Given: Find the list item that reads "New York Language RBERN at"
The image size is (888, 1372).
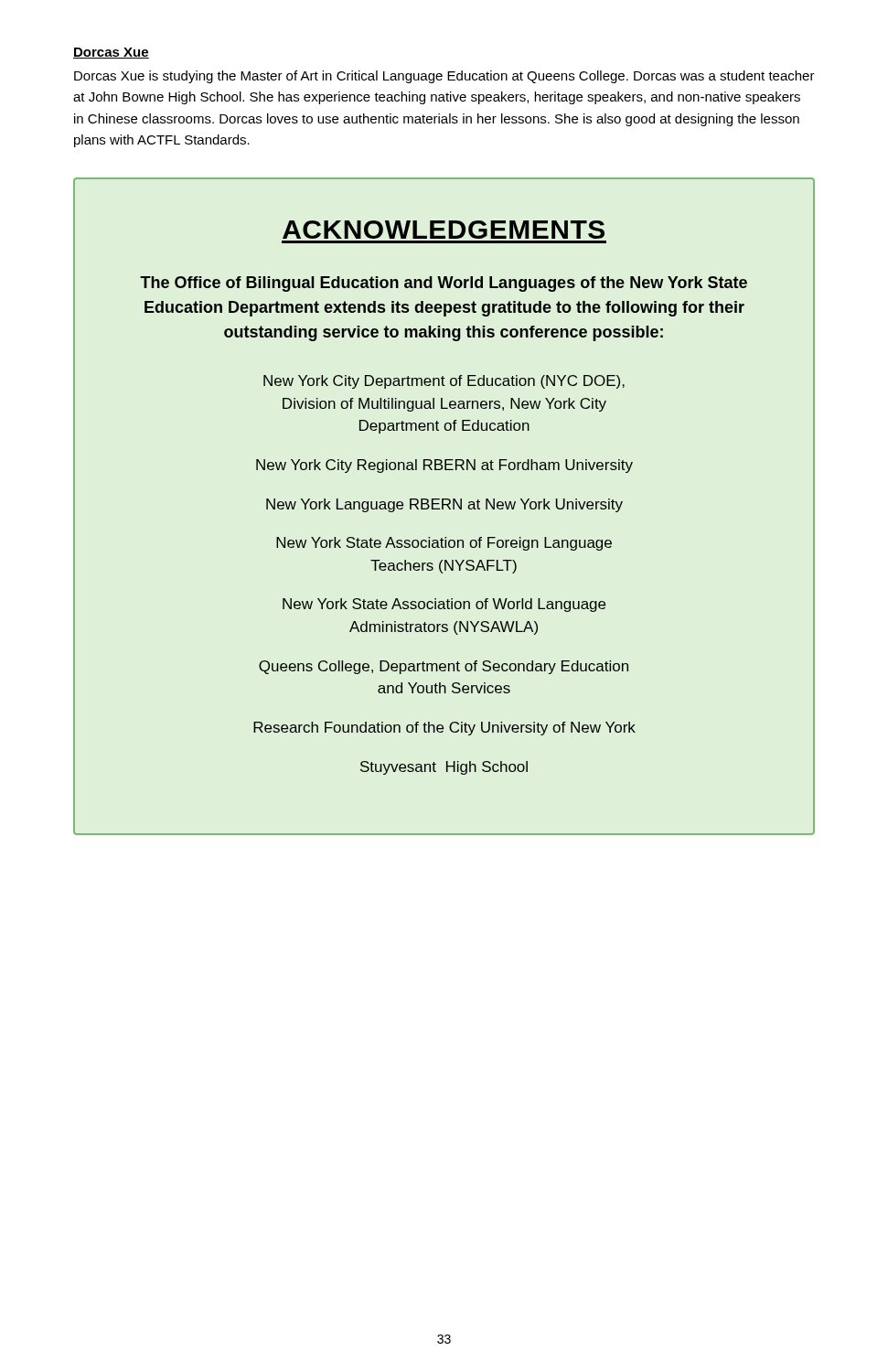Looking at the screenshot, I should pos(444,505).
